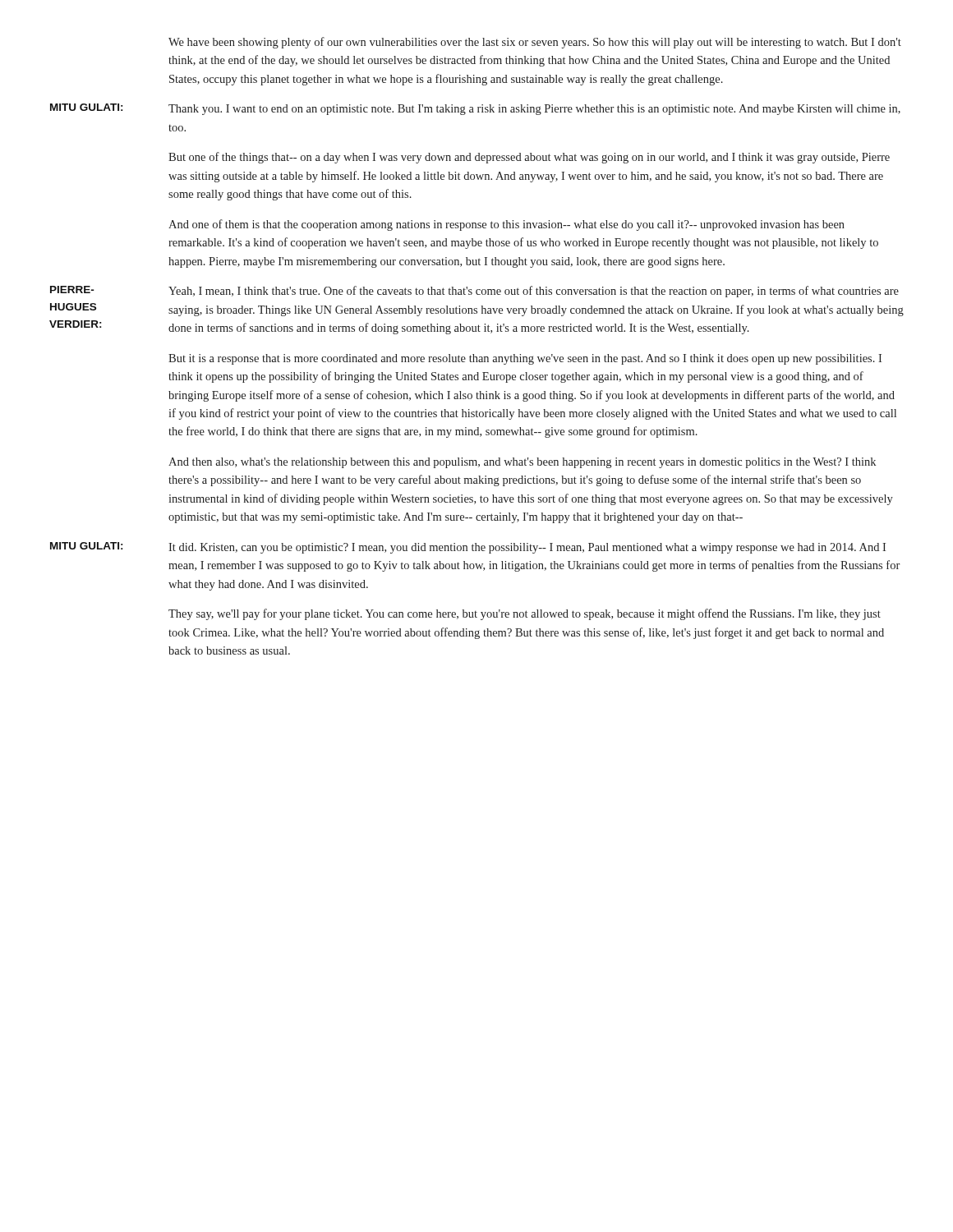Locate the block of text that opens with "And then also, what's the relationship"
The width and height of the screenshot is (953, 1232).
coord(536,489)
